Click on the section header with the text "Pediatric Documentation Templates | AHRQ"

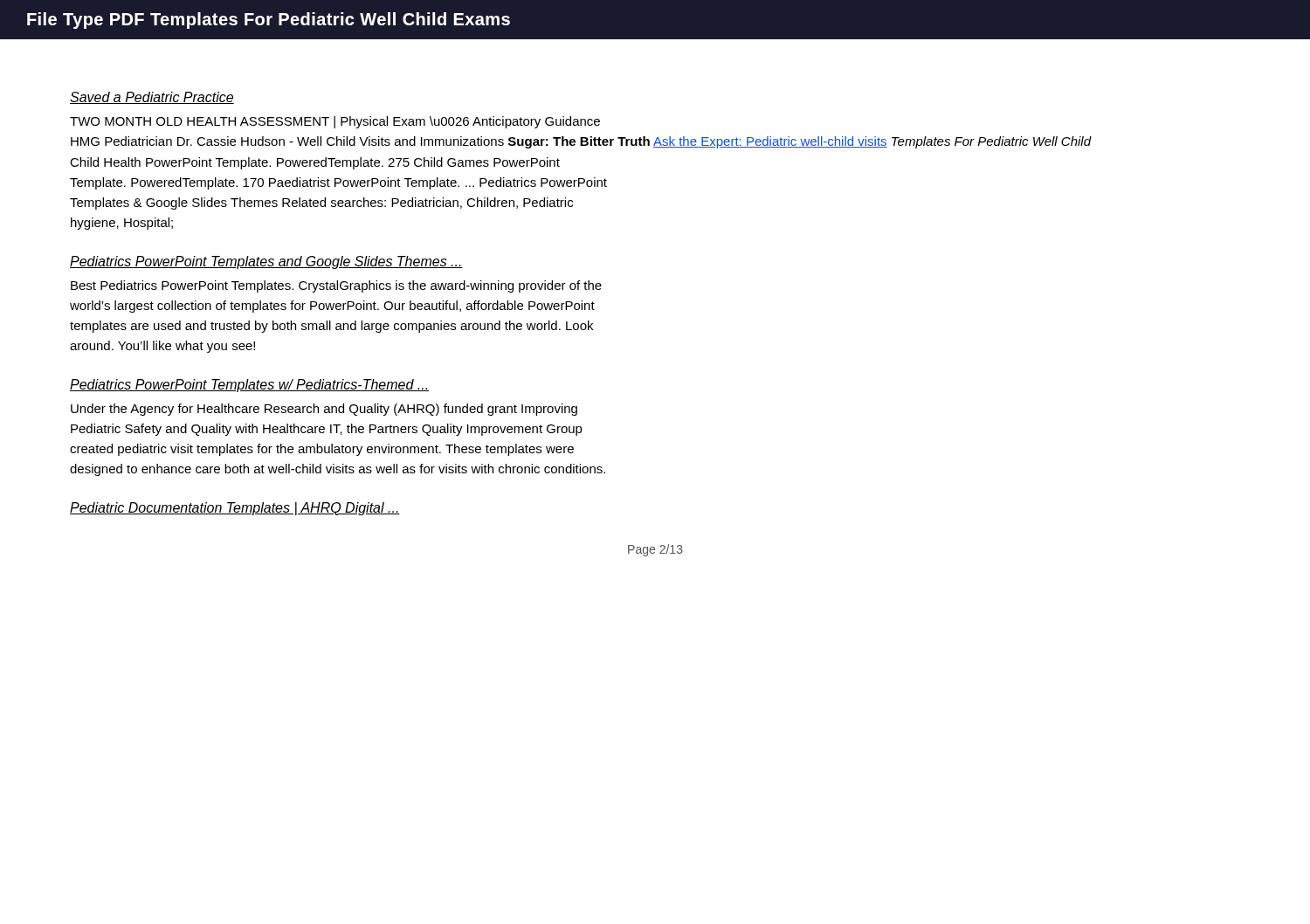point(235,507)
